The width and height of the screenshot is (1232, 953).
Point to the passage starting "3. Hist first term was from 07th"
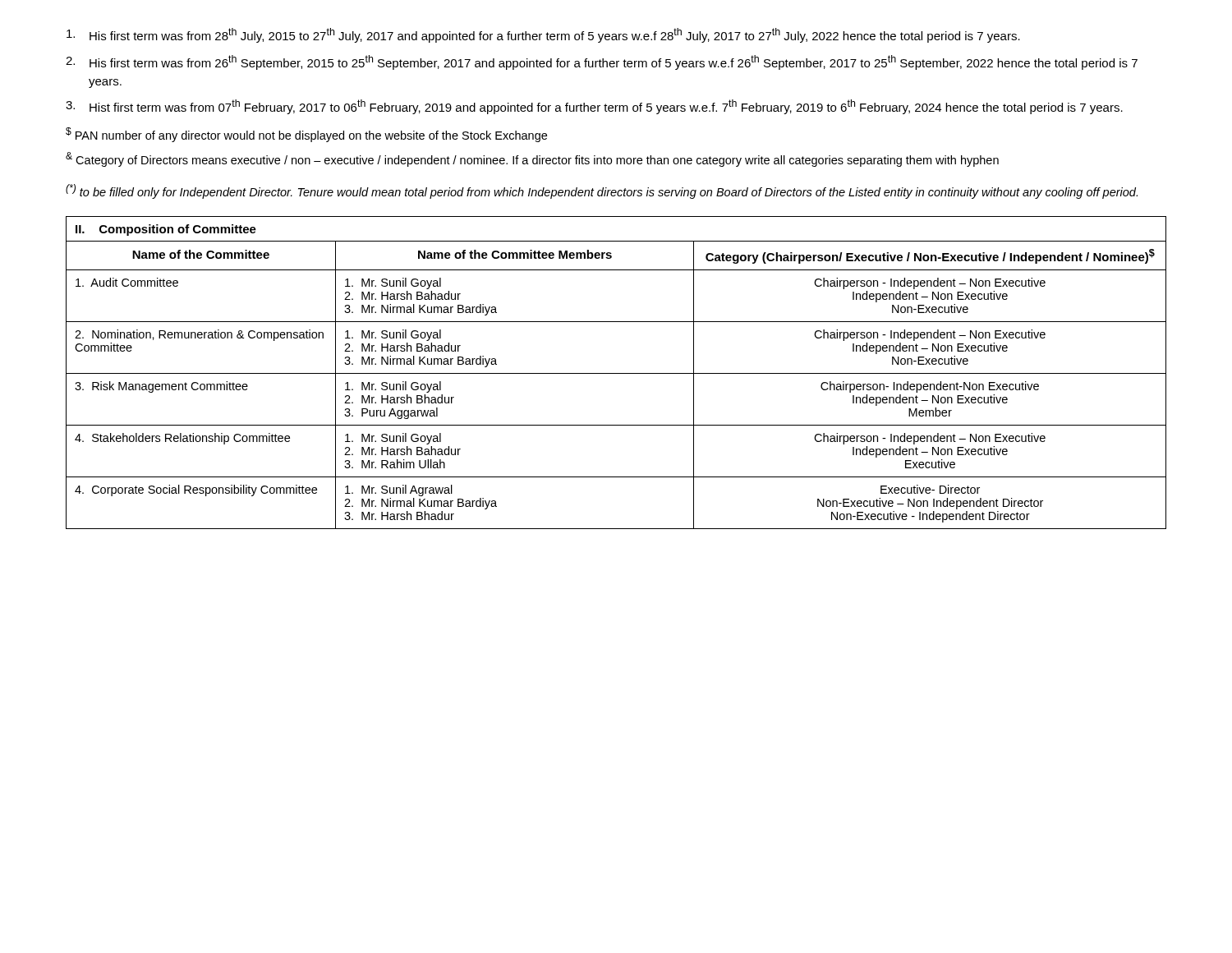616,106
